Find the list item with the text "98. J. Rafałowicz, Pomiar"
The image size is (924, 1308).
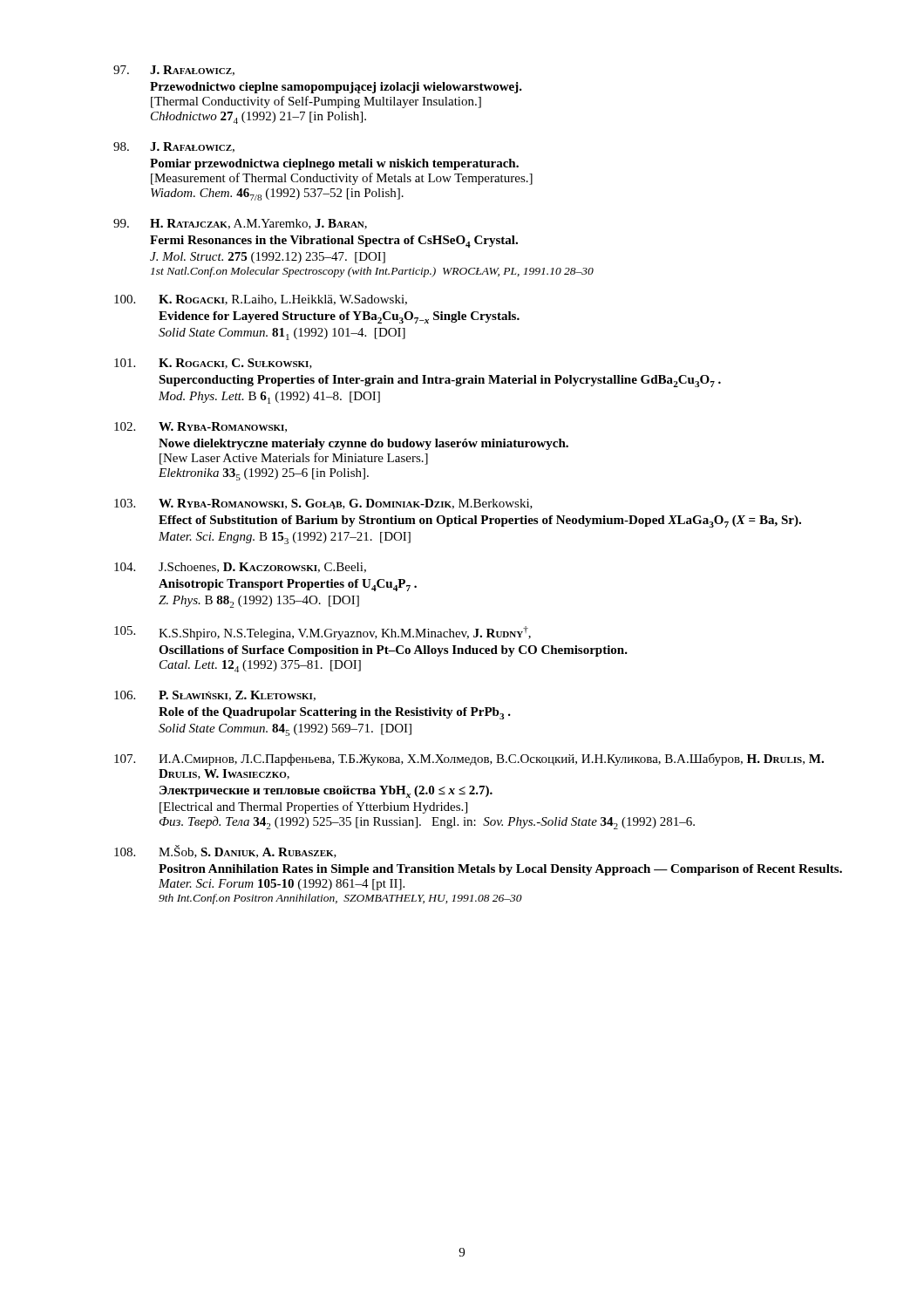(x=479, y=171)
